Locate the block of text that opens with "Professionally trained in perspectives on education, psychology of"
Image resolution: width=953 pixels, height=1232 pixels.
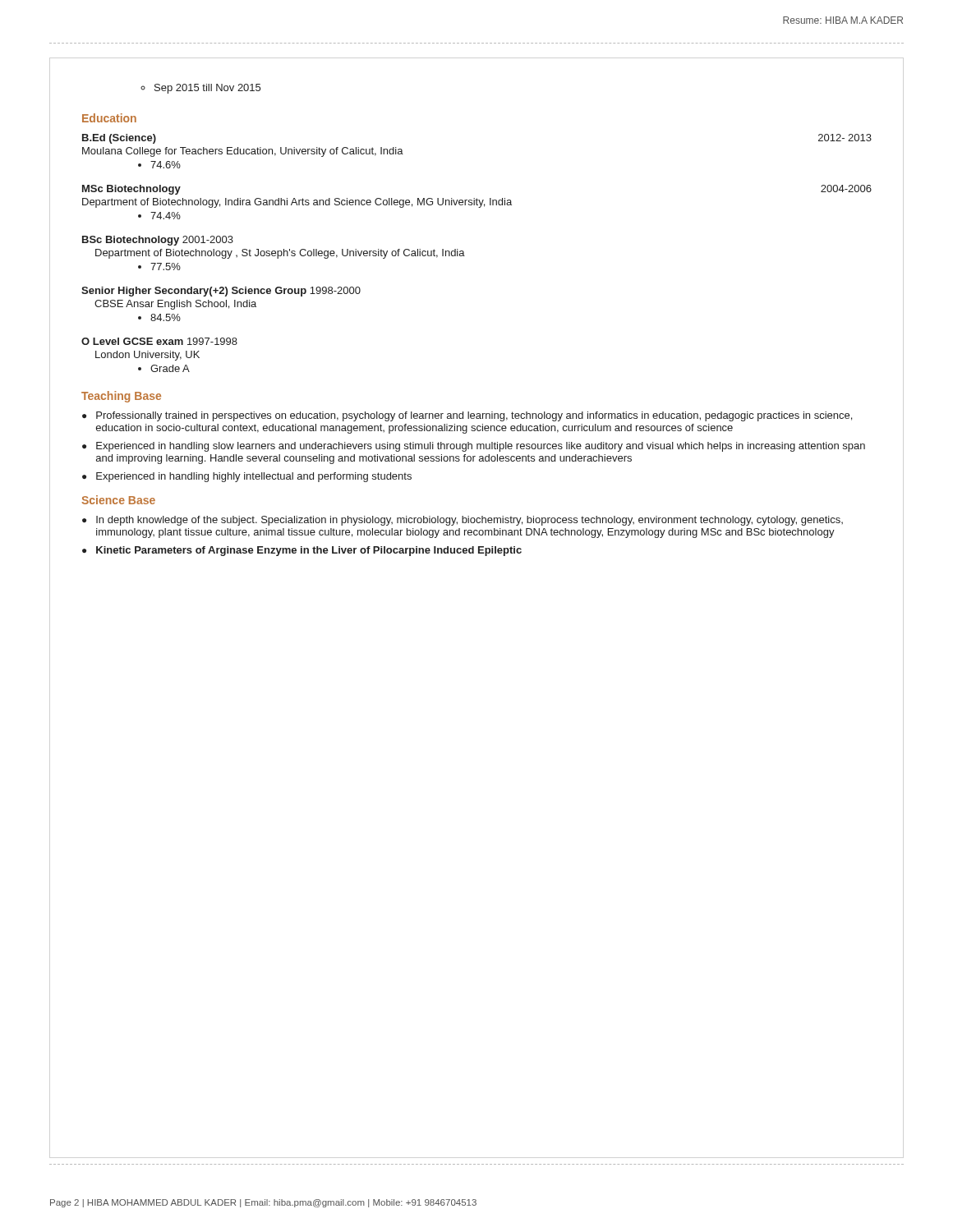[484, 421]
